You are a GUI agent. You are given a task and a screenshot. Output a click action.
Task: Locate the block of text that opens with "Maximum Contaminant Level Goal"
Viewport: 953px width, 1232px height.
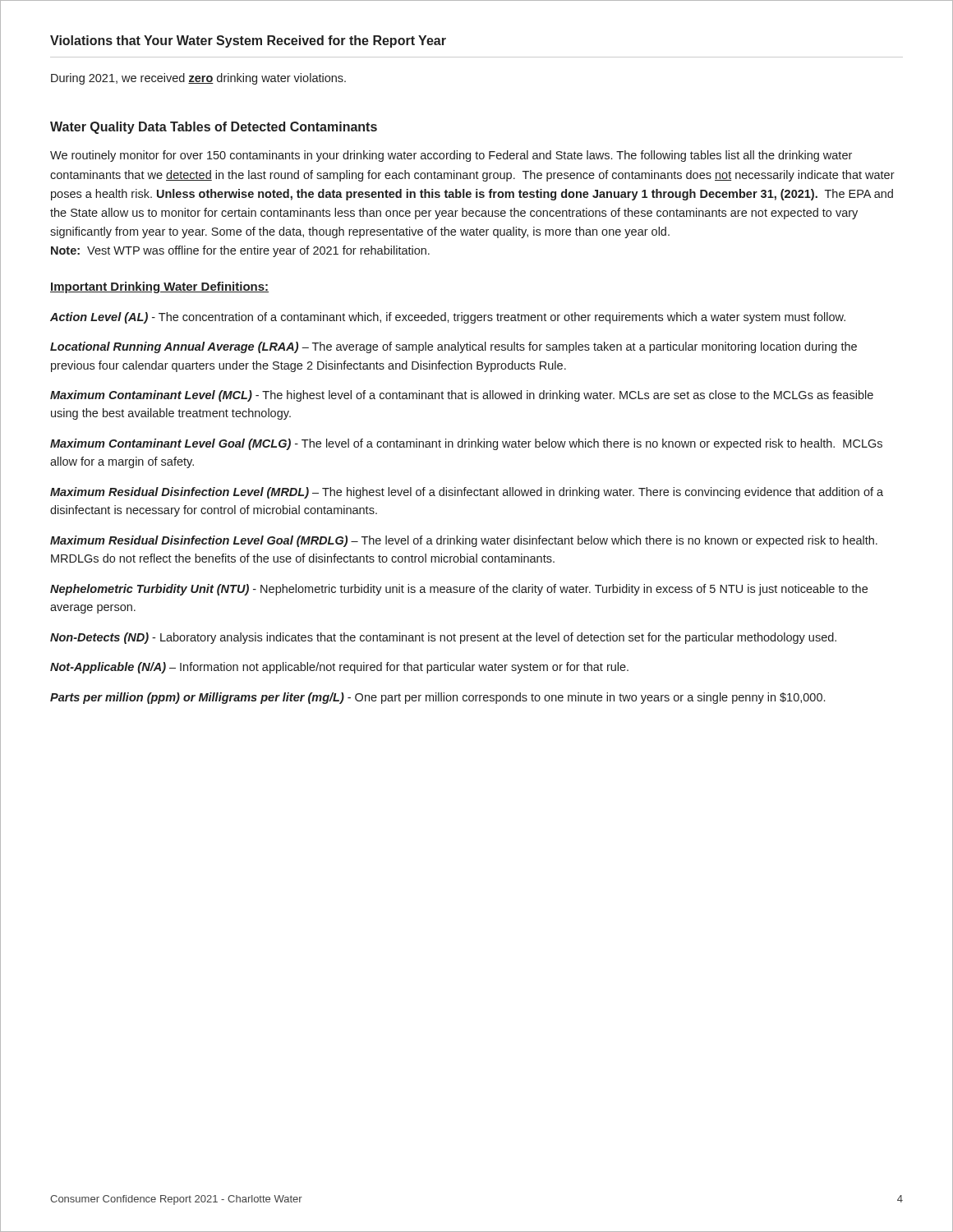[x=466, y=453]
